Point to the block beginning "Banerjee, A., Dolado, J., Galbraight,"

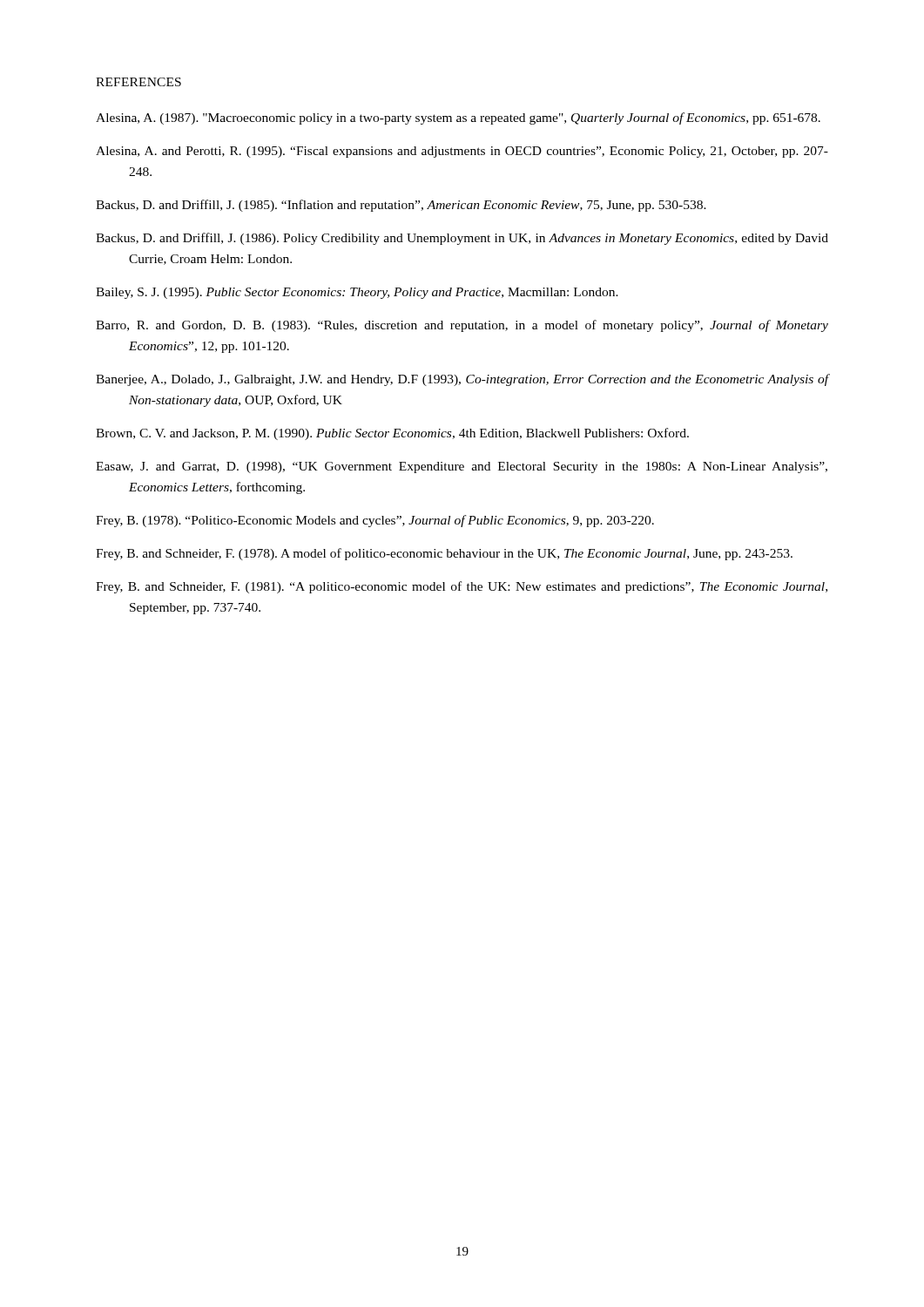pos(462,390)
